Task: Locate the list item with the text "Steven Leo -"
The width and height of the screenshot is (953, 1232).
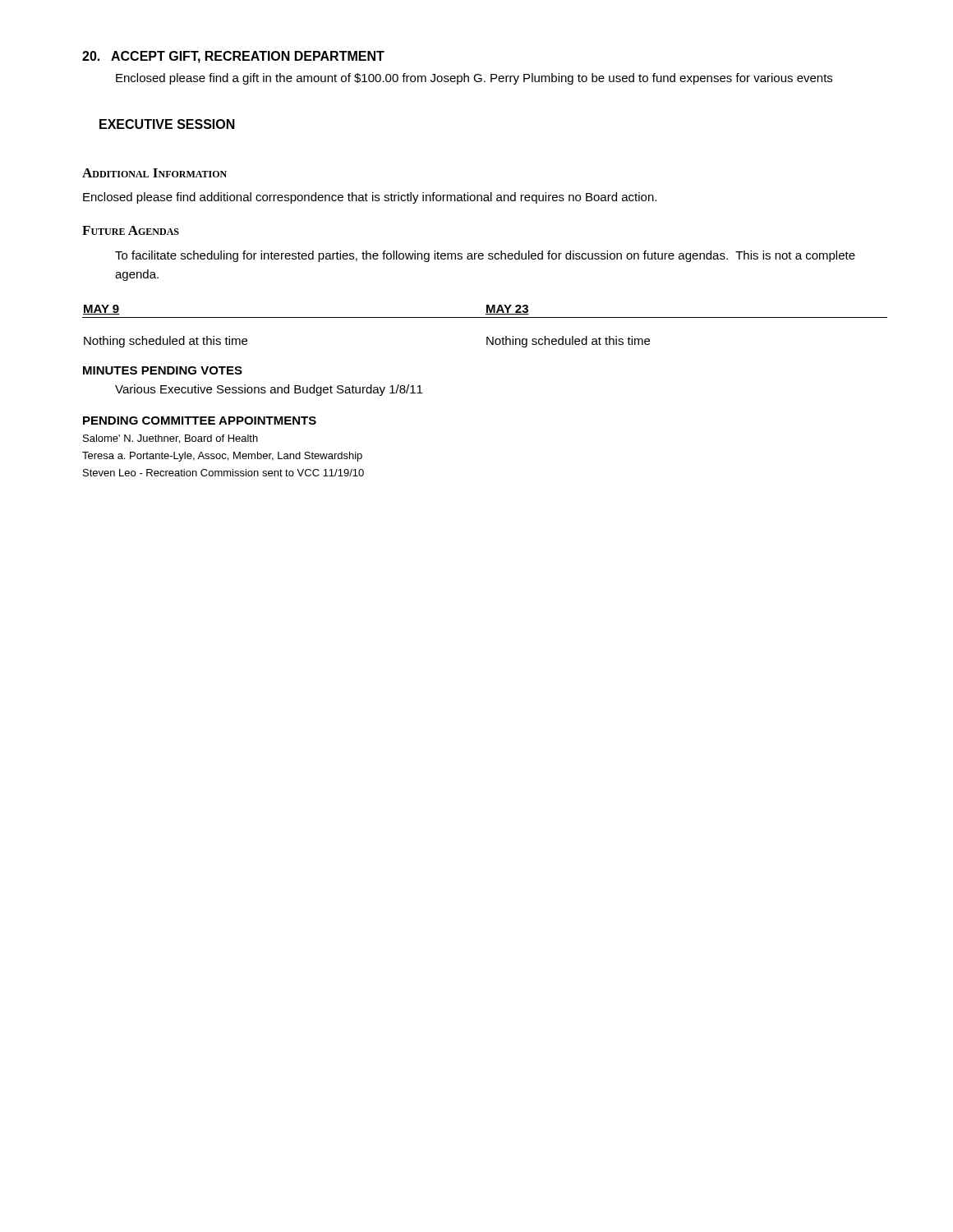Action: (223, 472)
